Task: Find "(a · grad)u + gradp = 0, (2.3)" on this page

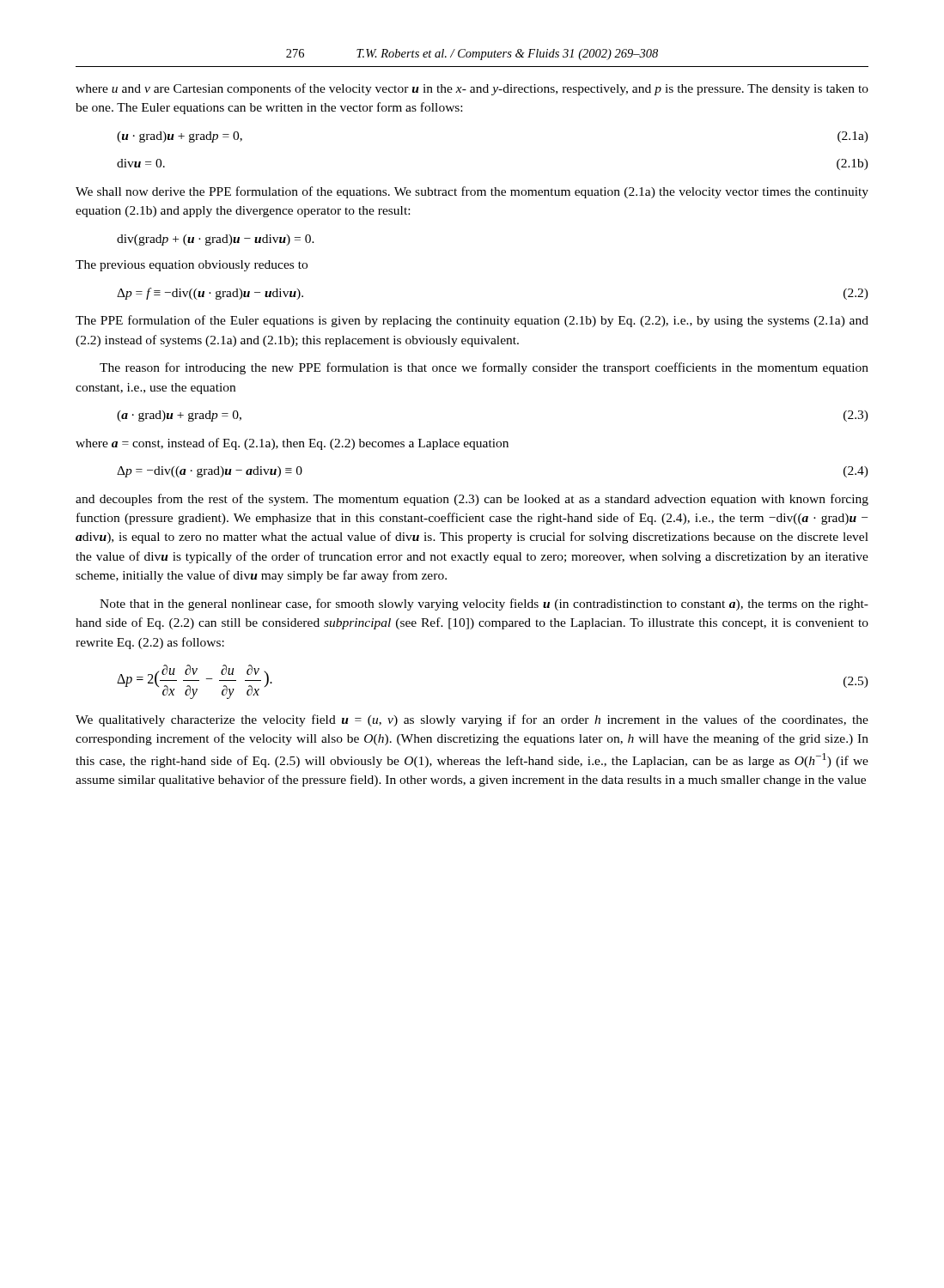Action: (x=180, y=416)
